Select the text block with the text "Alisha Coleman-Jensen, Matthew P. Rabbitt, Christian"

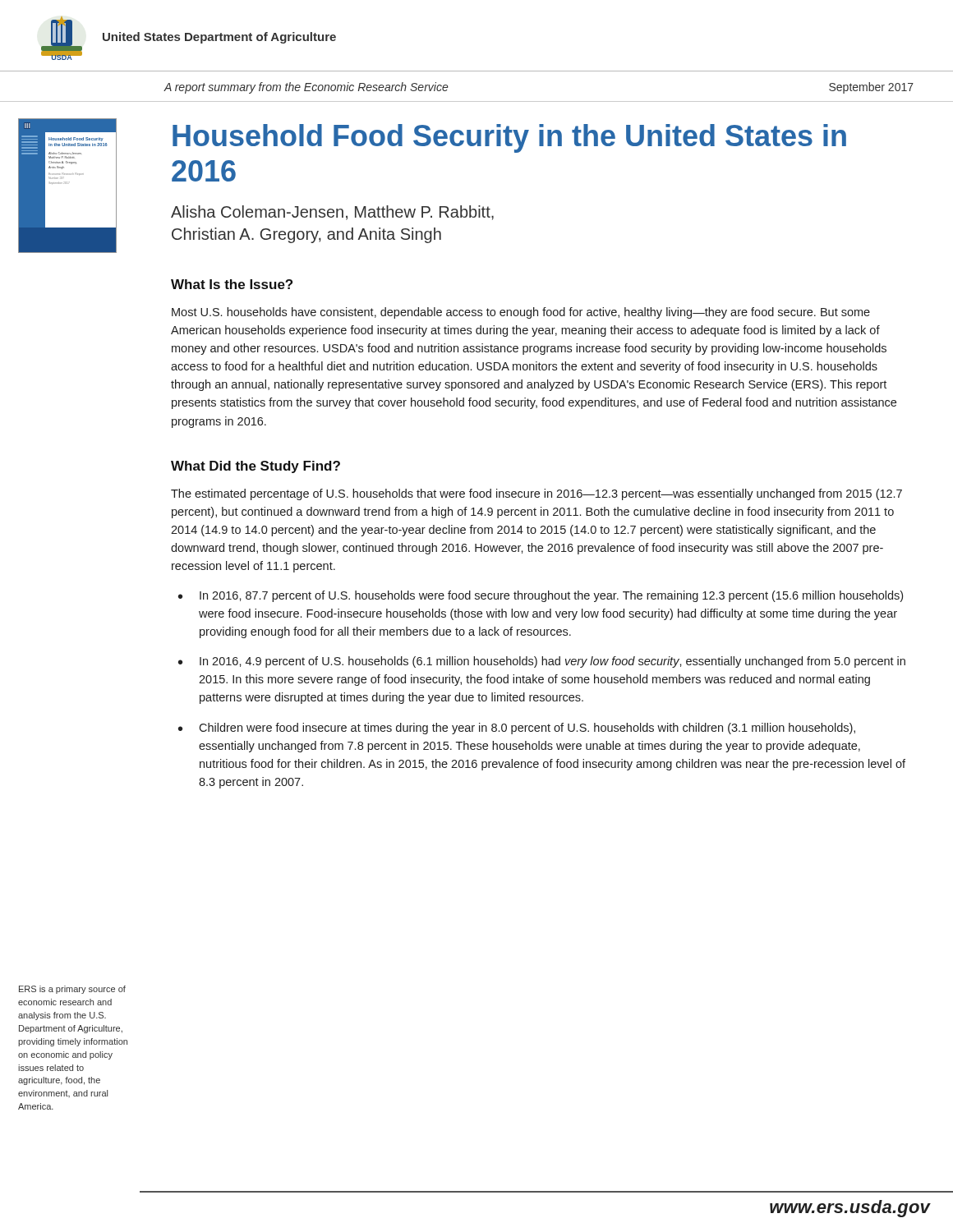(333, 223)
